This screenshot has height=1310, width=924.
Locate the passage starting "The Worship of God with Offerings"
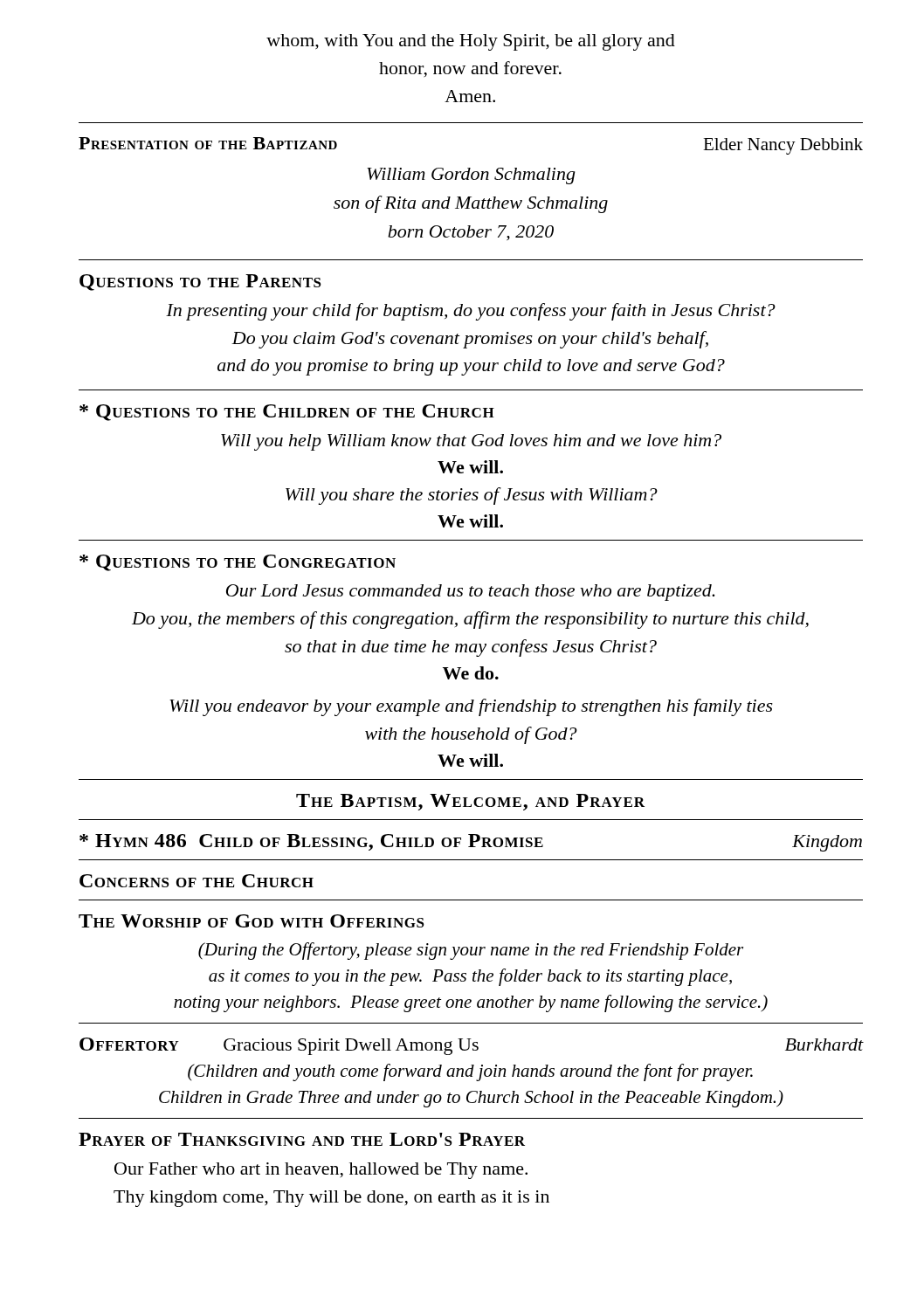(252, 920)
